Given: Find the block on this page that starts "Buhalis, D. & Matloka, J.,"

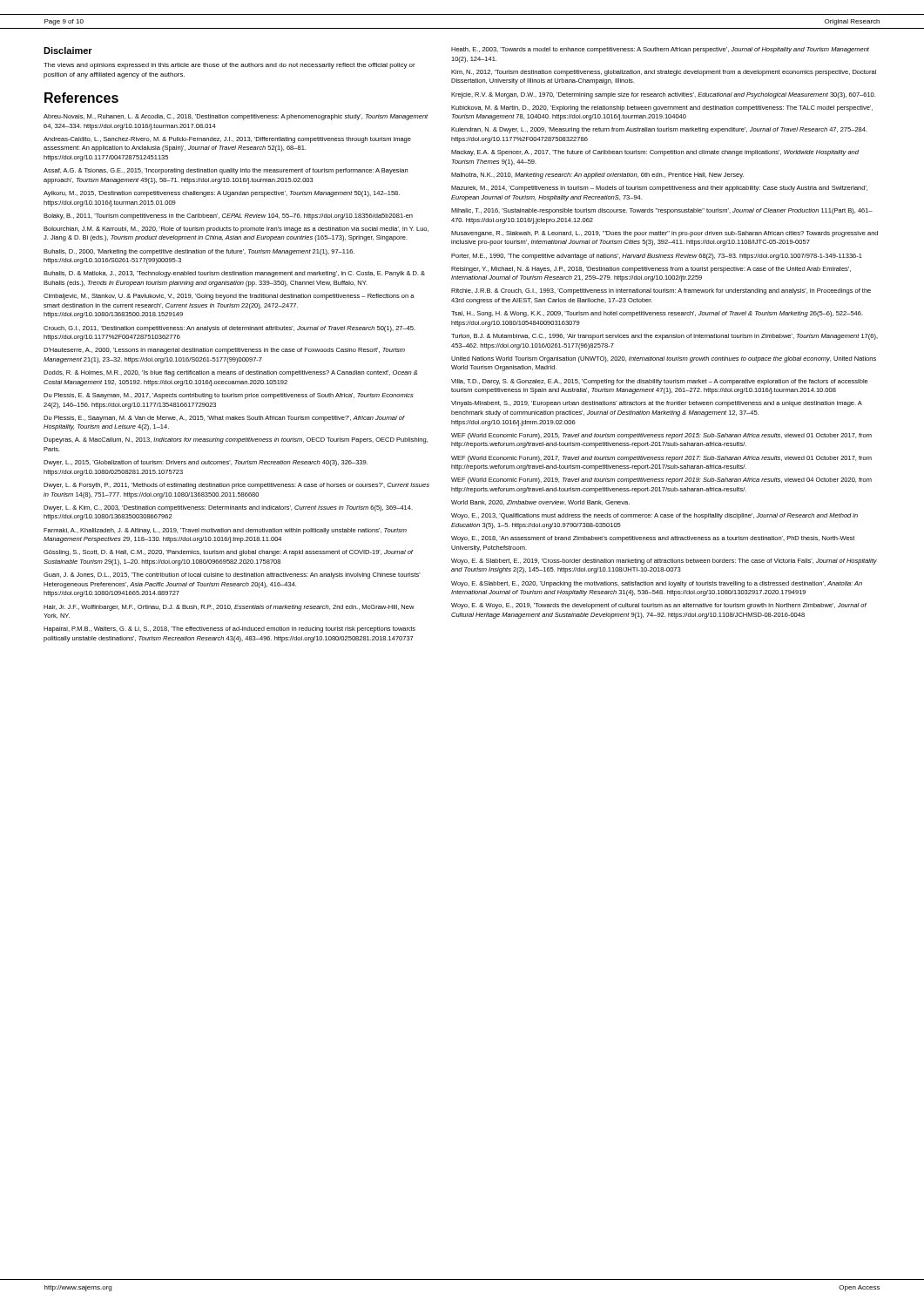Looking at the screenshot, I should click(234, 278).
